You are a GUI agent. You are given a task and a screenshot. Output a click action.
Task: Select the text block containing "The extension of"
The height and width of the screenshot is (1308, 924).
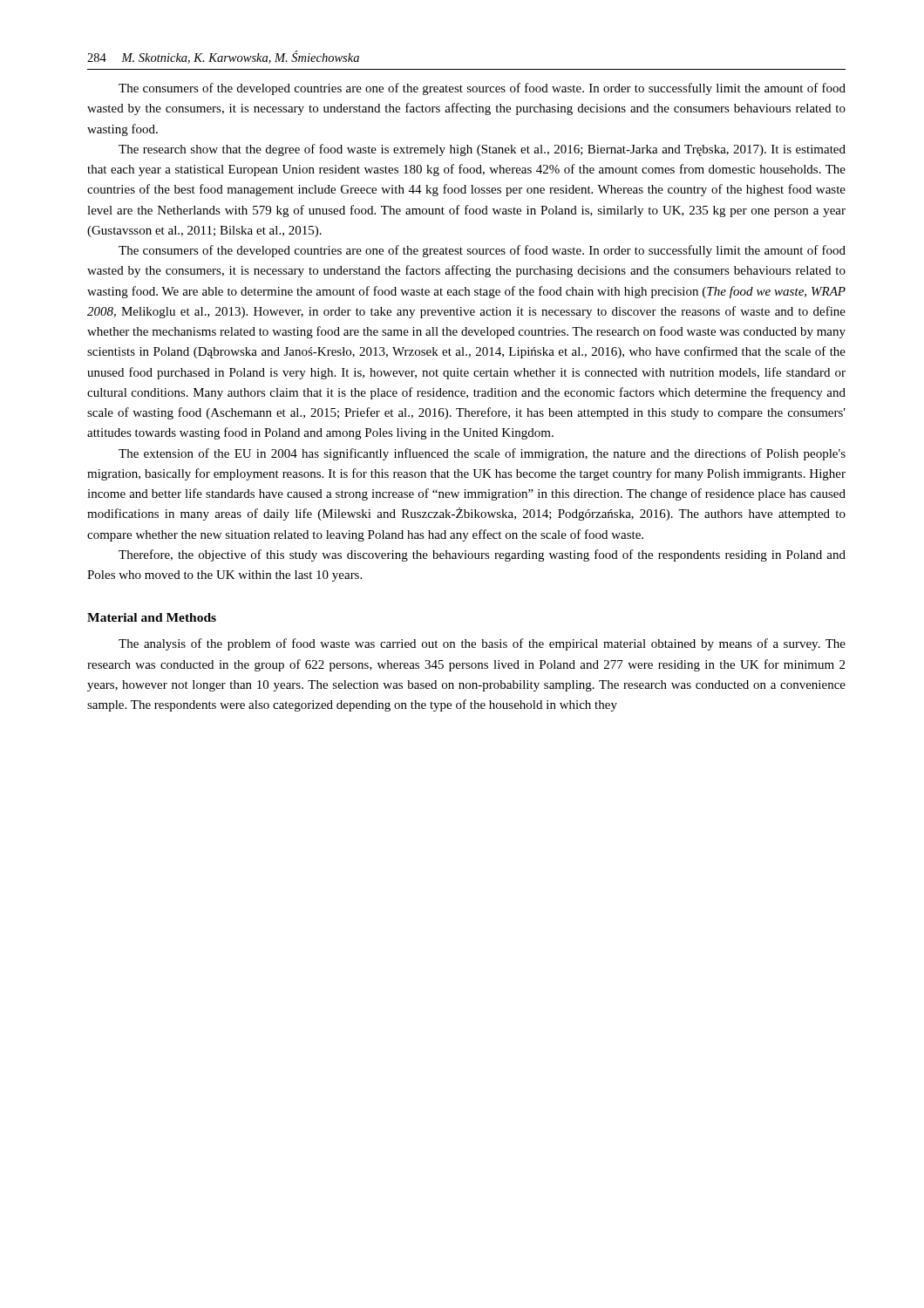(466, 494)
